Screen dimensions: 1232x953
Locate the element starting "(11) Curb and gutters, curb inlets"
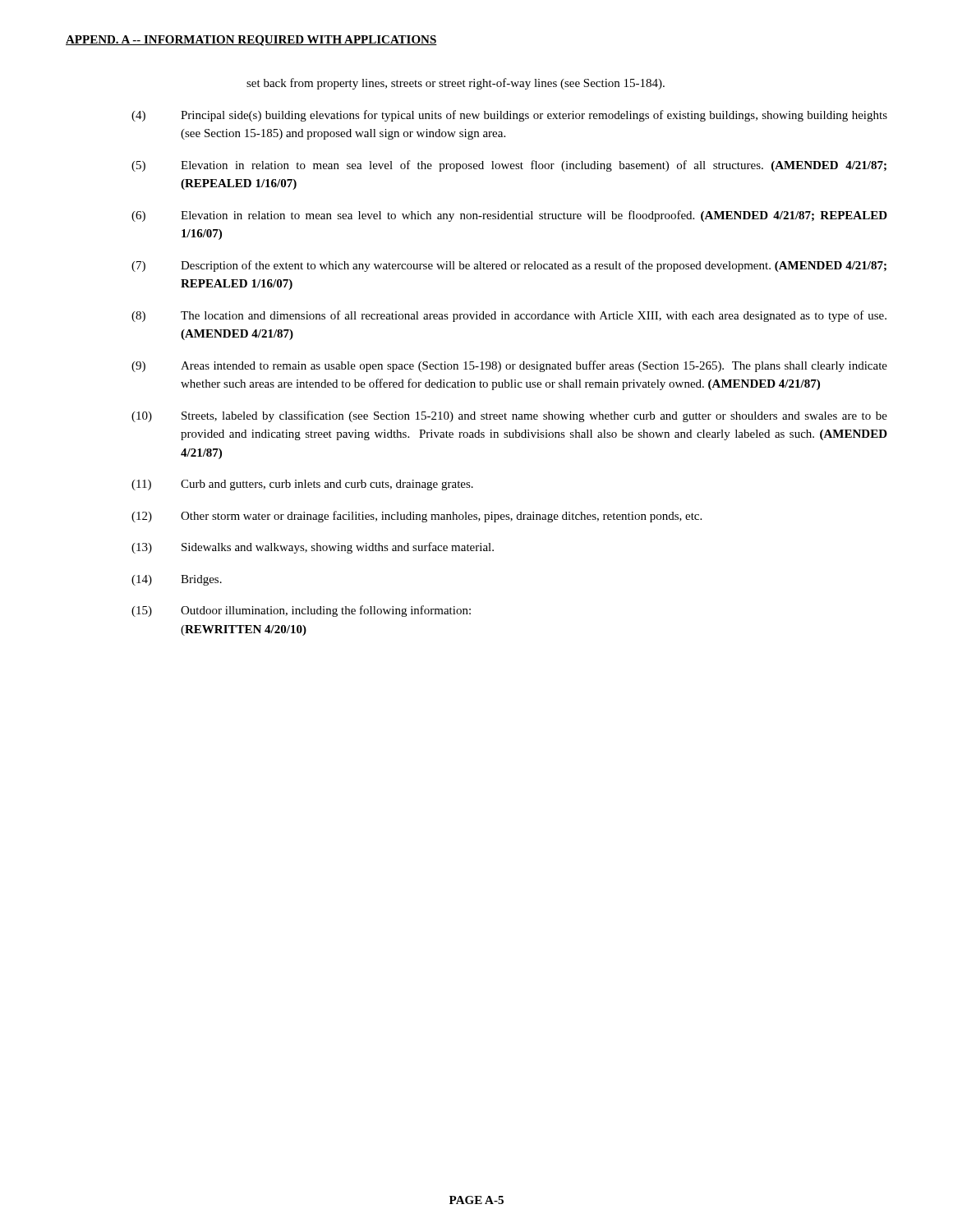tap(476, 484)
